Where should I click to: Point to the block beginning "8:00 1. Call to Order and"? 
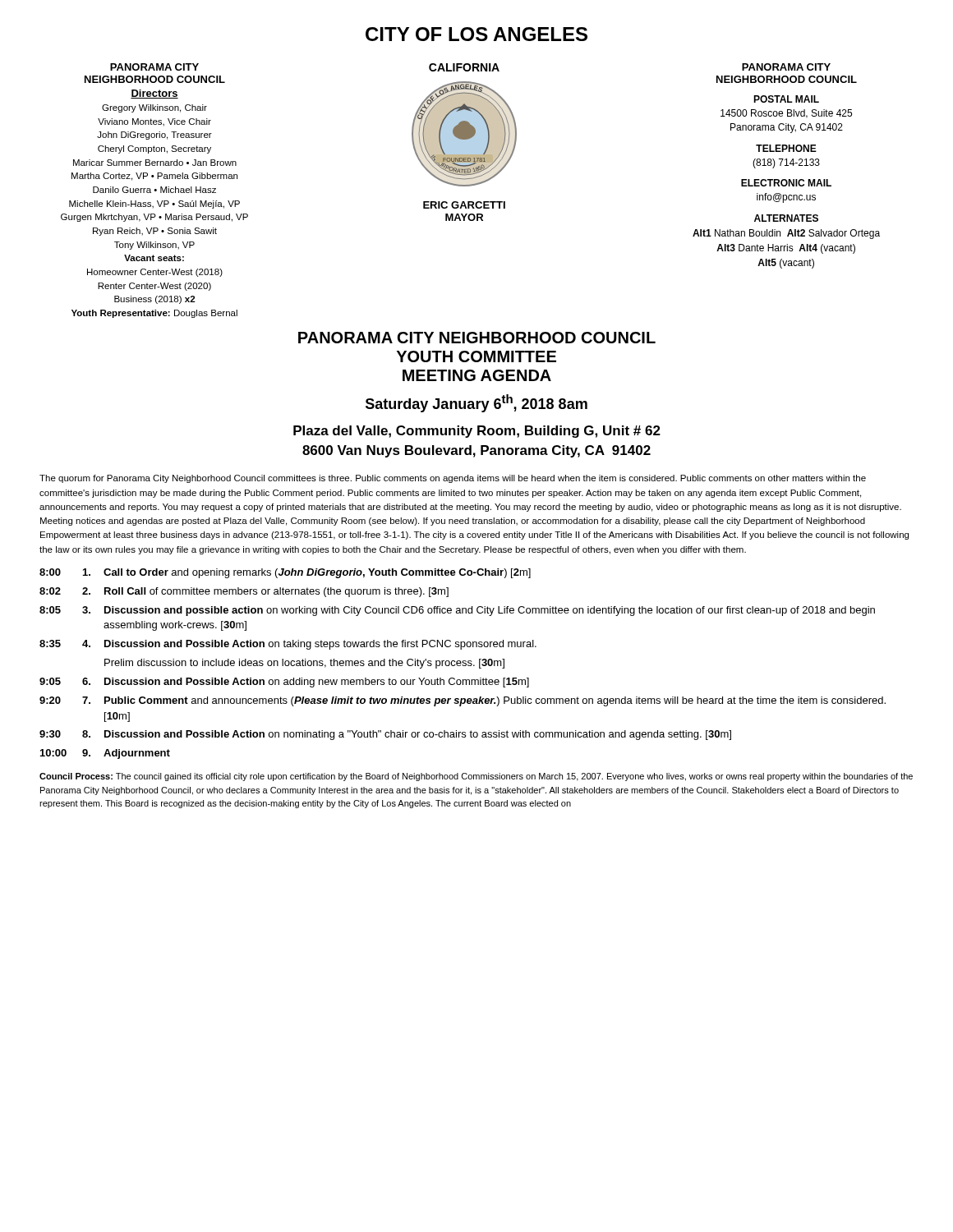pos(476,573)
